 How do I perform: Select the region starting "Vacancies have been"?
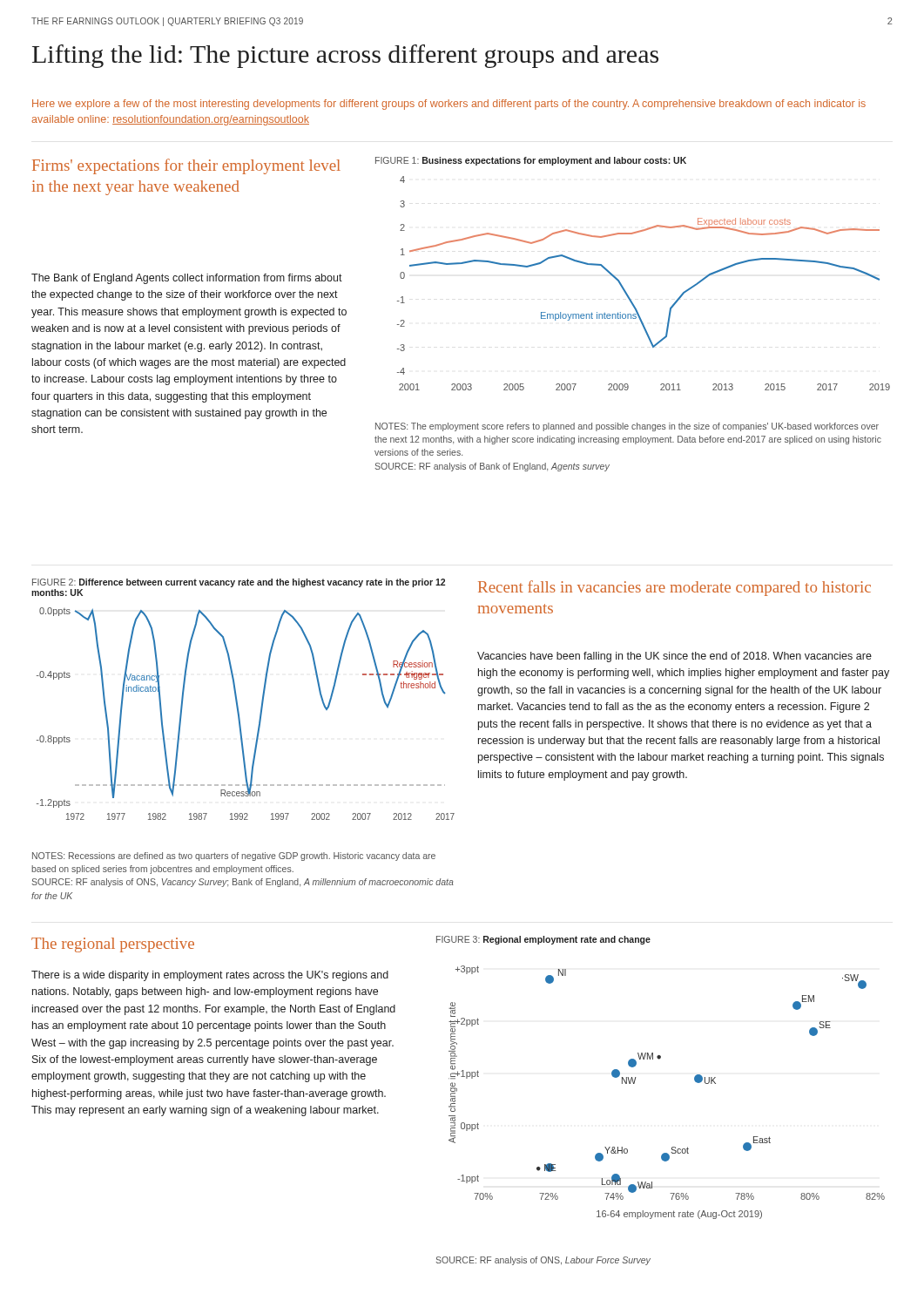[x=684, y=716]
